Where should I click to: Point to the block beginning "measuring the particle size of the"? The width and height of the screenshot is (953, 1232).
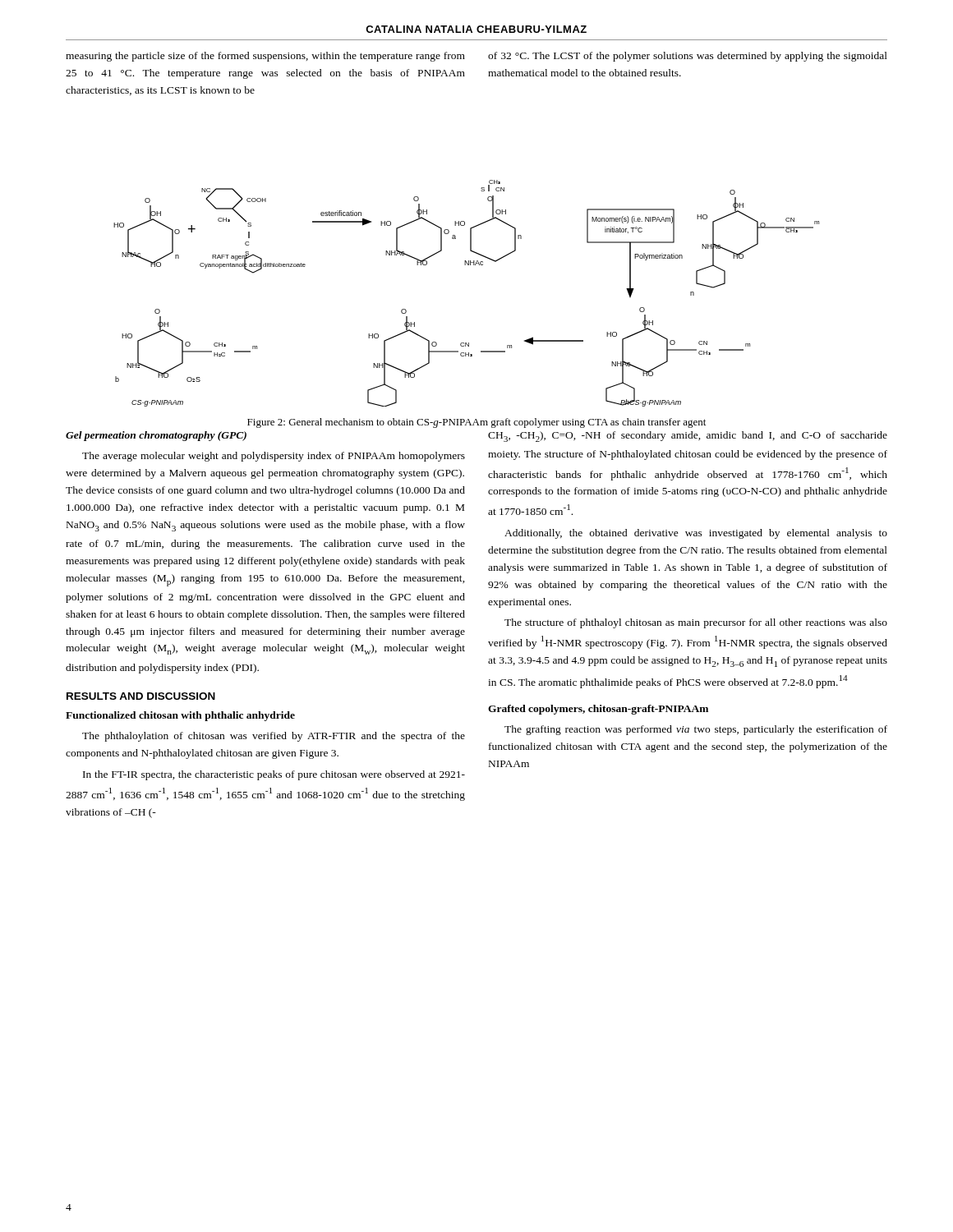pos(265,73)
